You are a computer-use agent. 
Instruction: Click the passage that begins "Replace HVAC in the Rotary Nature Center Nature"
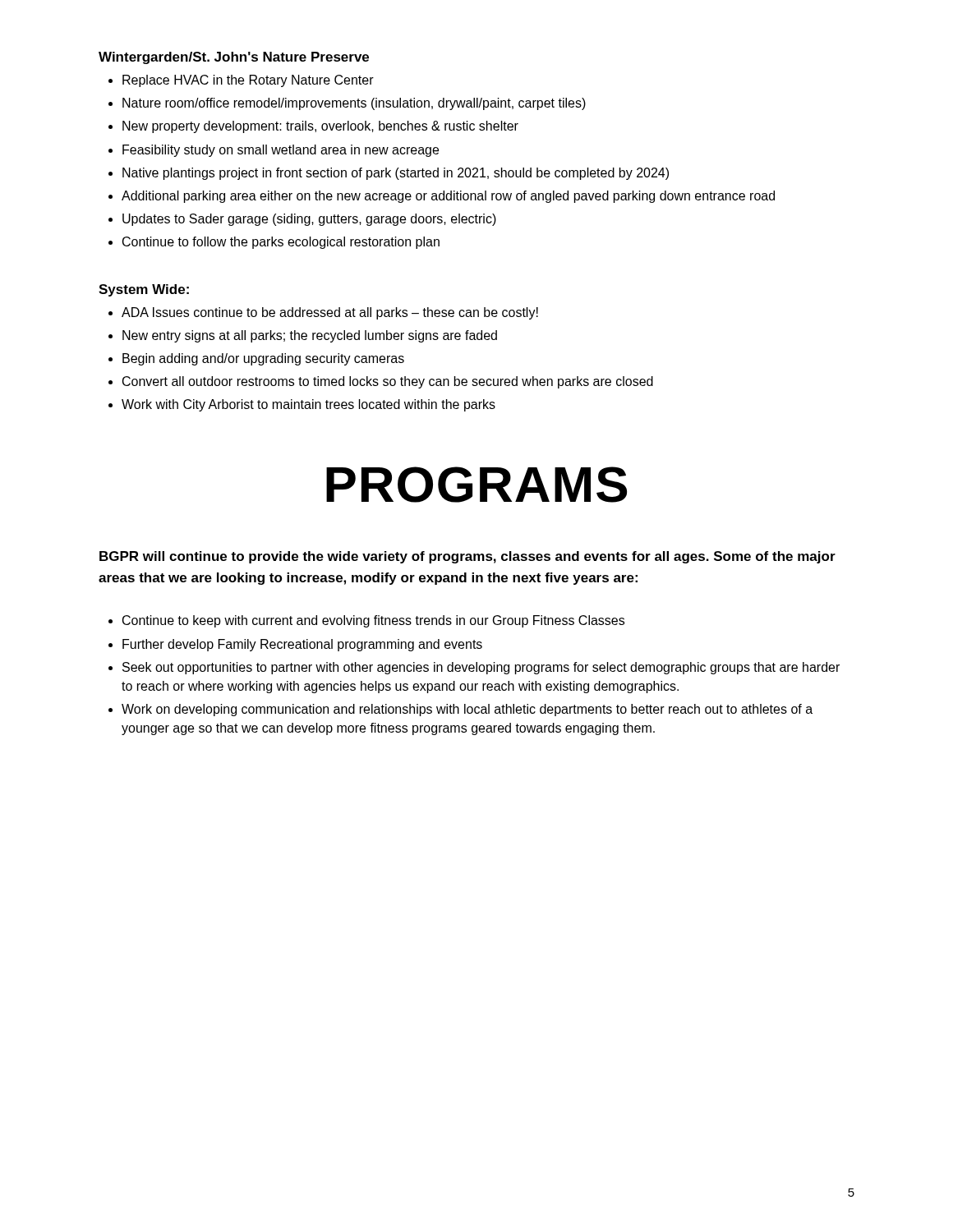tap(476, 161)
